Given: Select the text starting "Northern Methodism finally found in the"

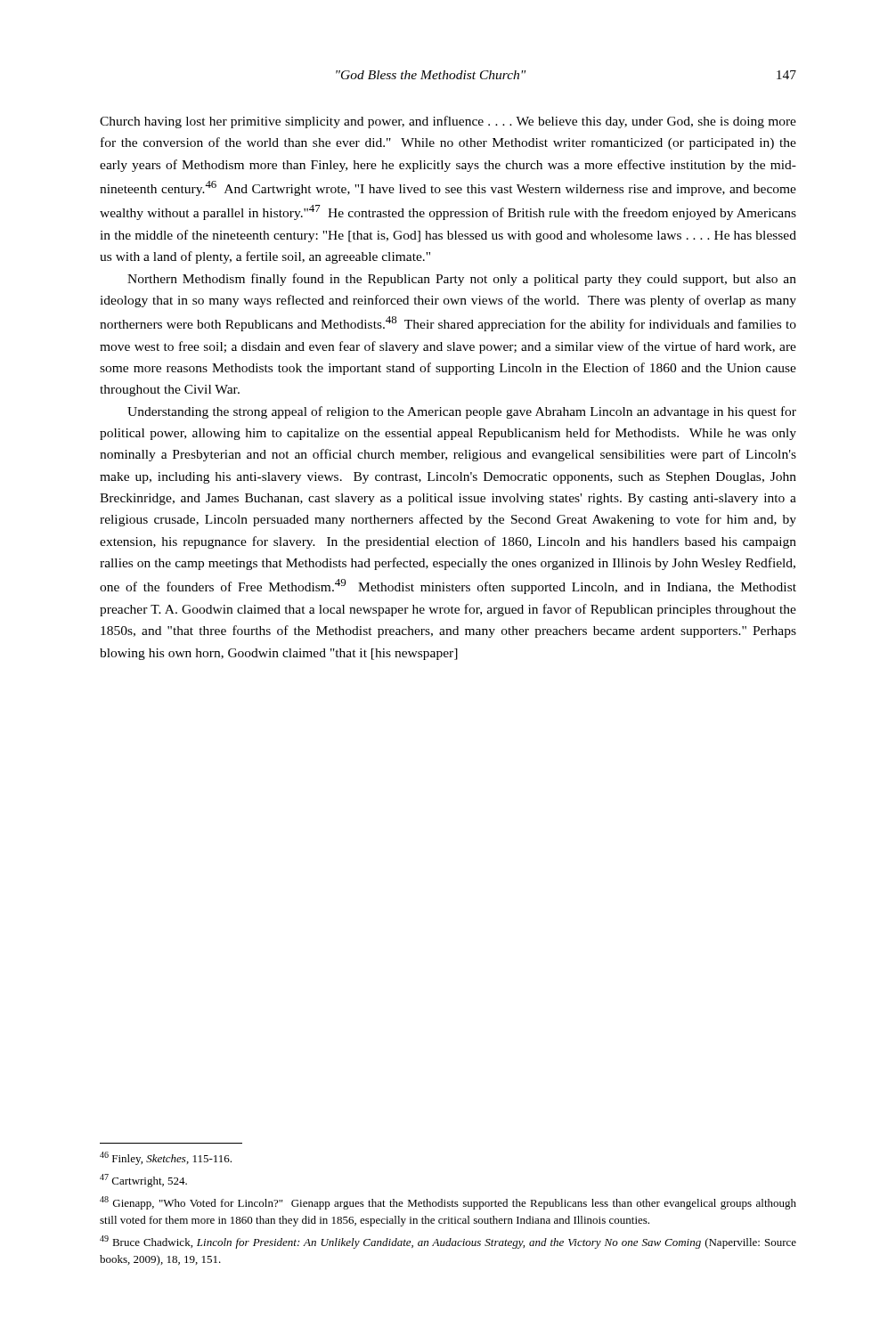Looking at the screenshot, I should click(448, 334).
